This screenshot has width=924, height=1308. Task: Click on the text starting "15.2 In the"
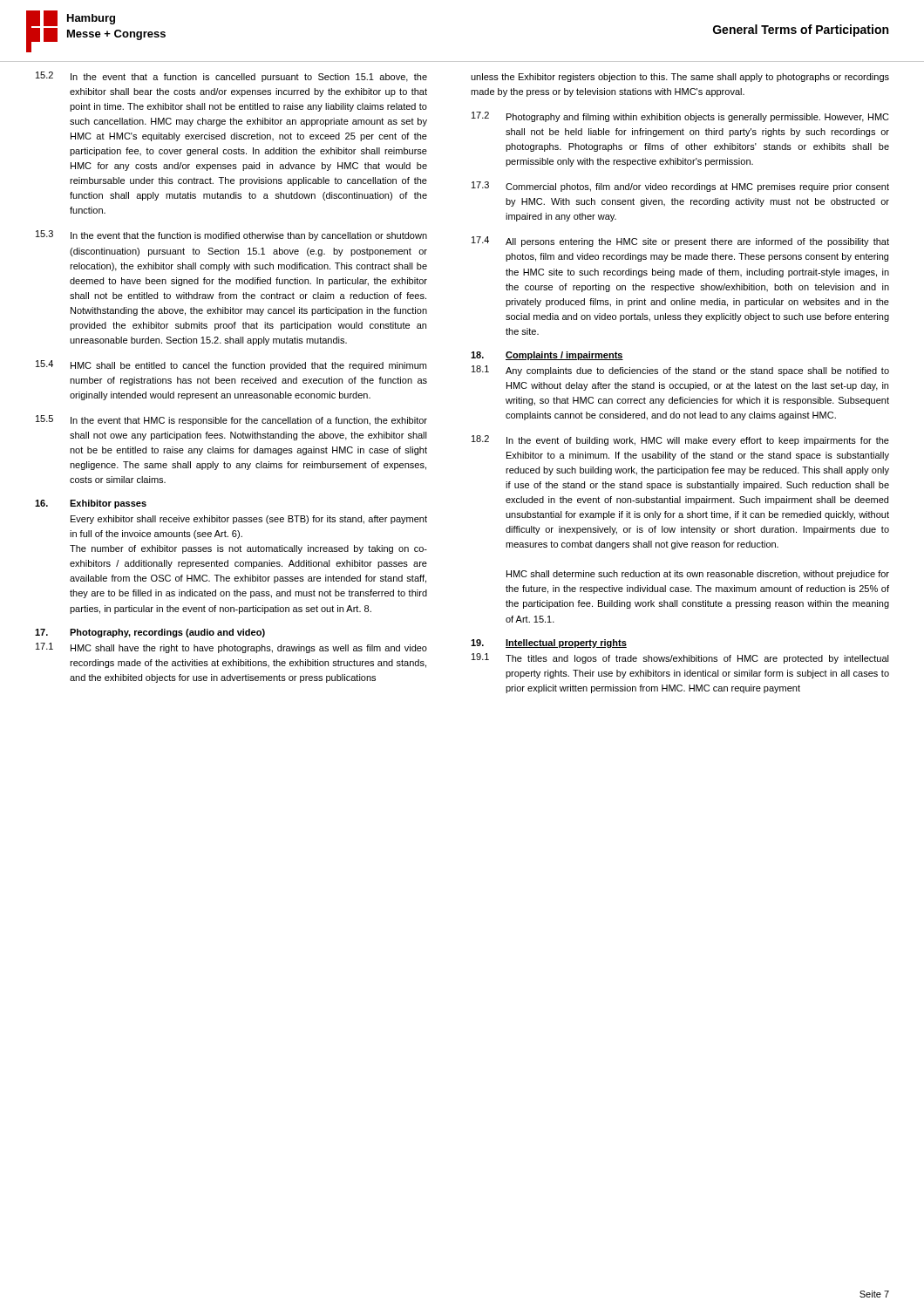[231, 144]
